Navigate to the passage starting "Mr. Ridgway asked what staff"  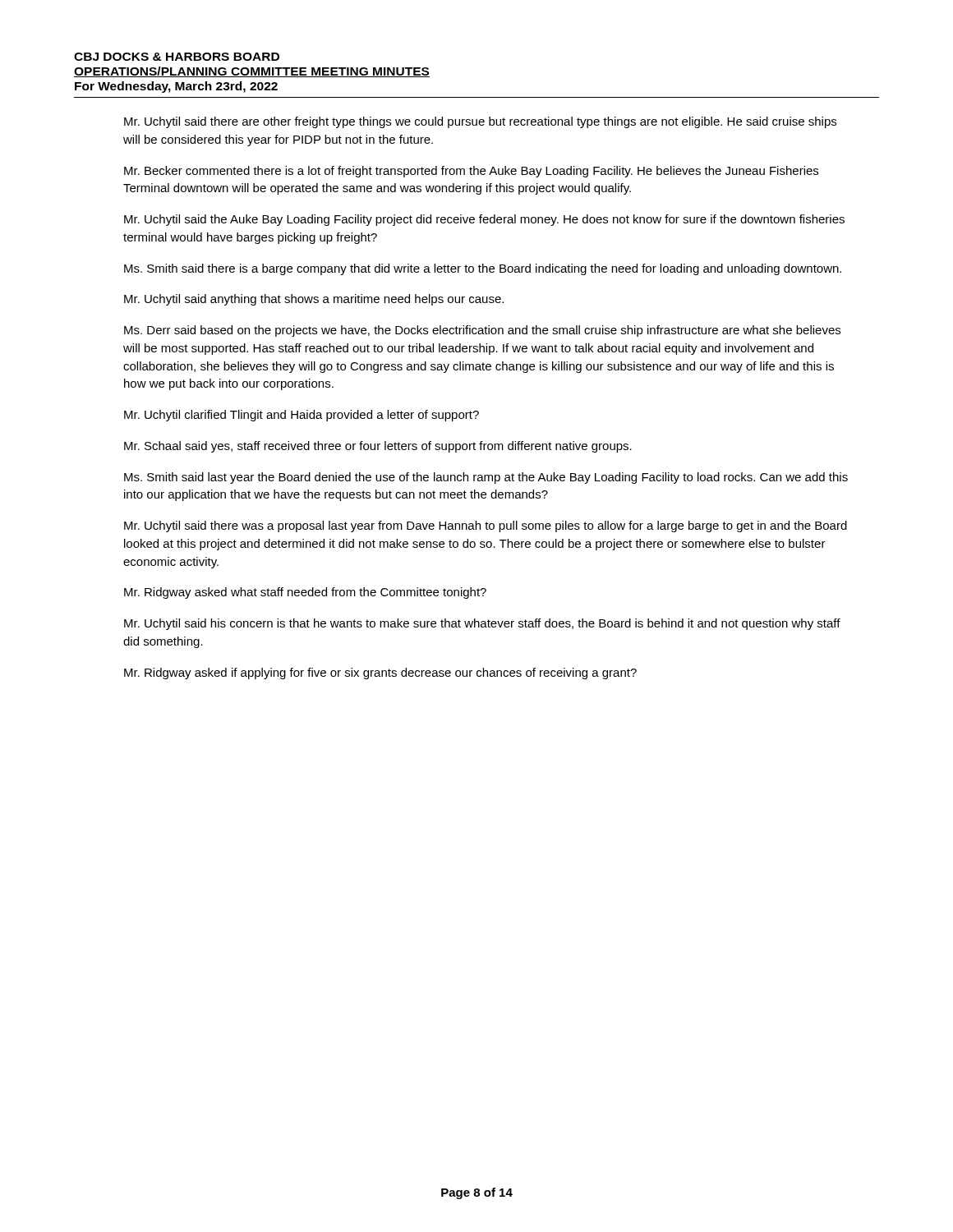click(x=305, y=592)
